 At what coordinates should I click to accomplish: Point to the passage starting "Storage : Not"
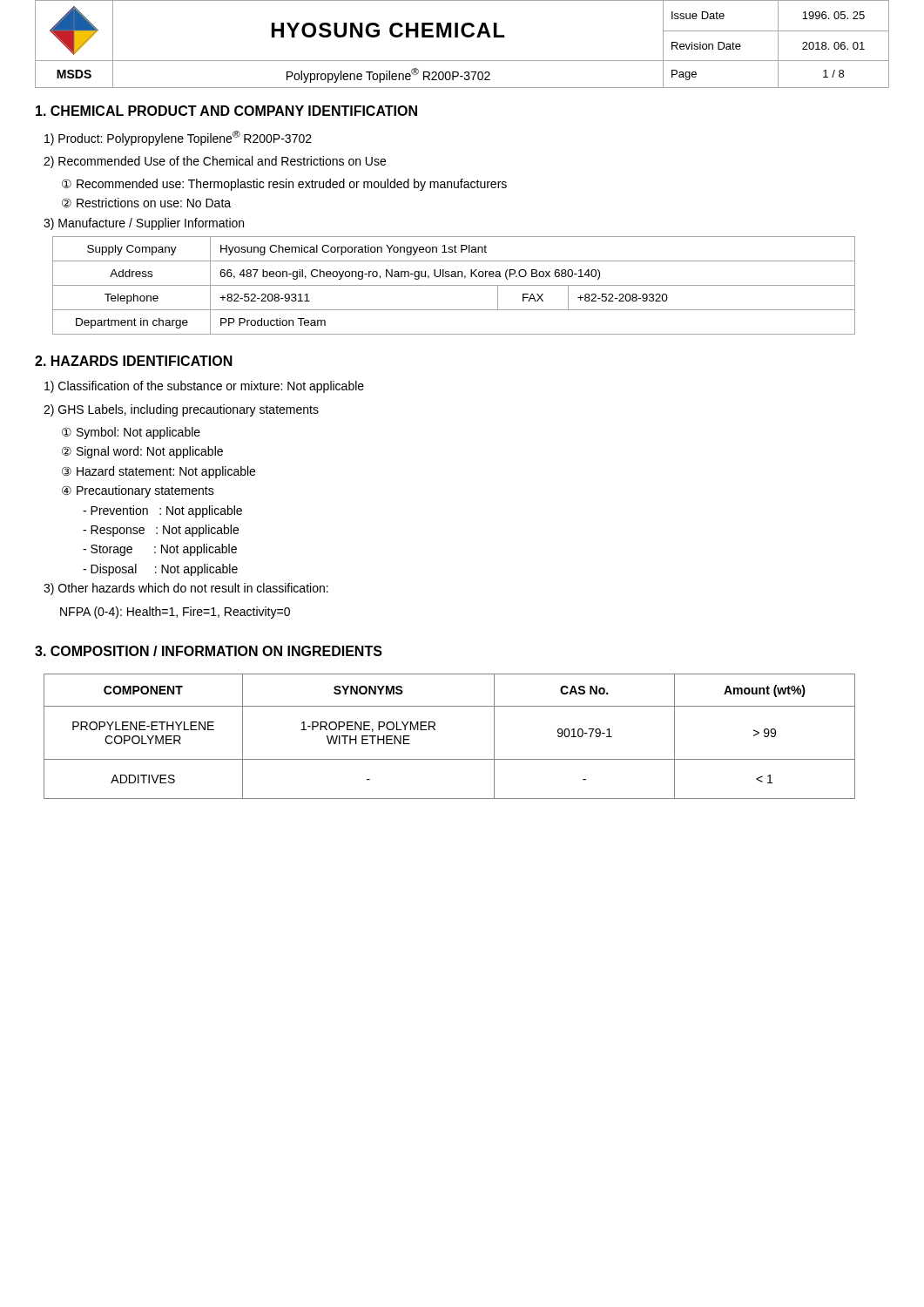coord(160,549)
